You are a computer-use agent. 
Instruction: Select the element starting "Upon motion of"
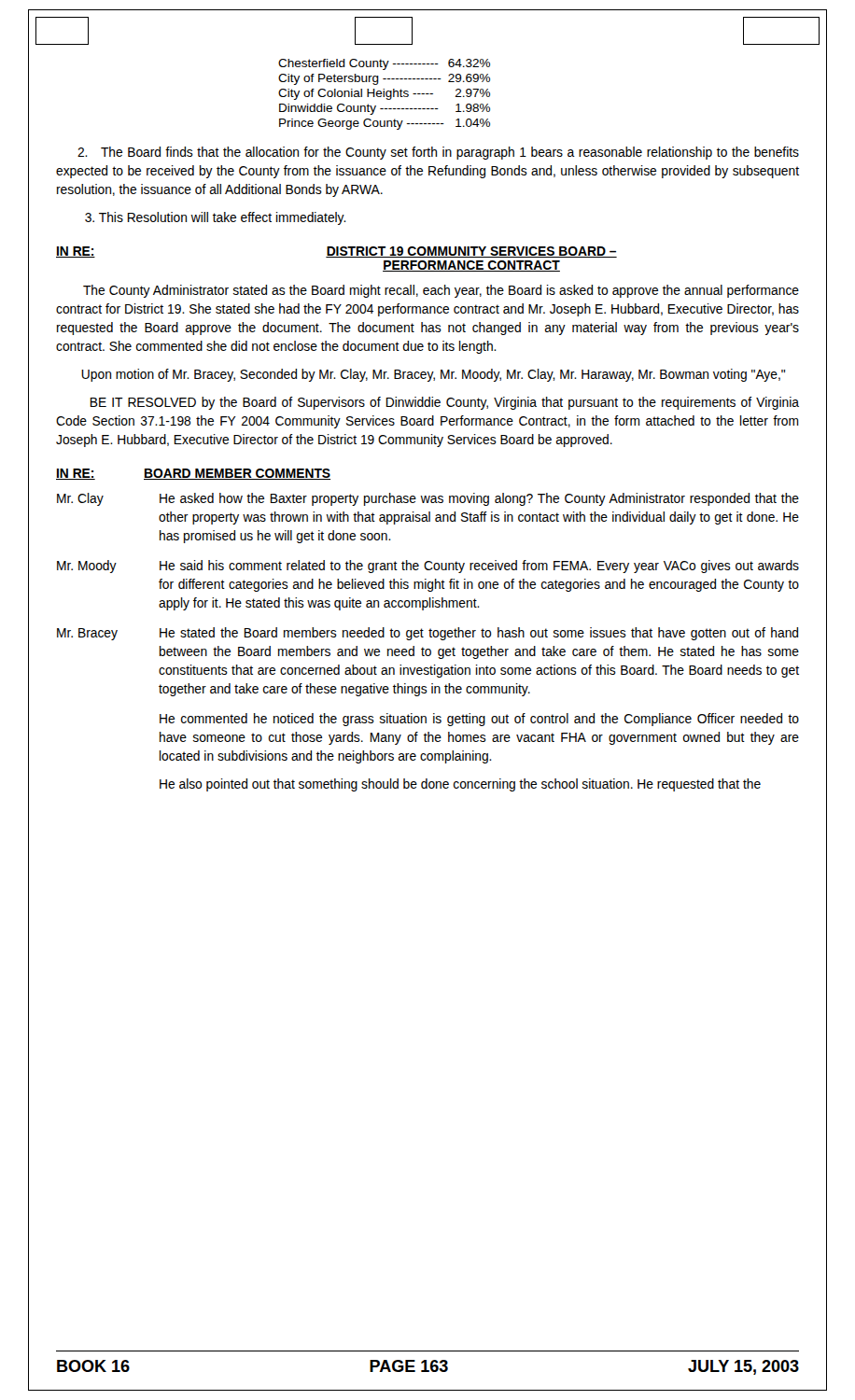pyautogui.click(x=421, y=375)
